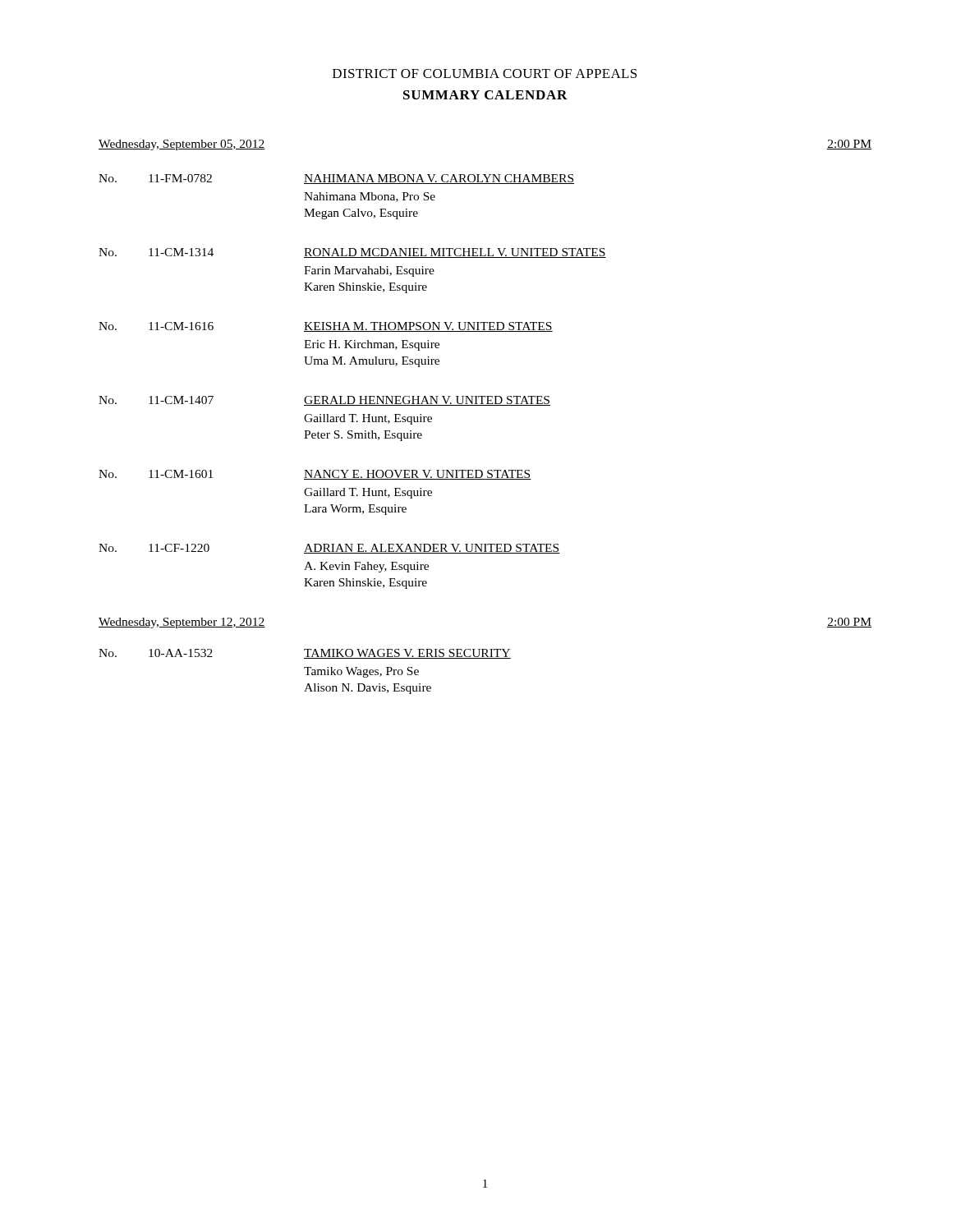Point to the text starting "No. 10-AA-1532 TAMIKO WAGES V. ERIS SECURITY Tamiko"
Screen dimensions: 1232x970
[x=305, y=654]
